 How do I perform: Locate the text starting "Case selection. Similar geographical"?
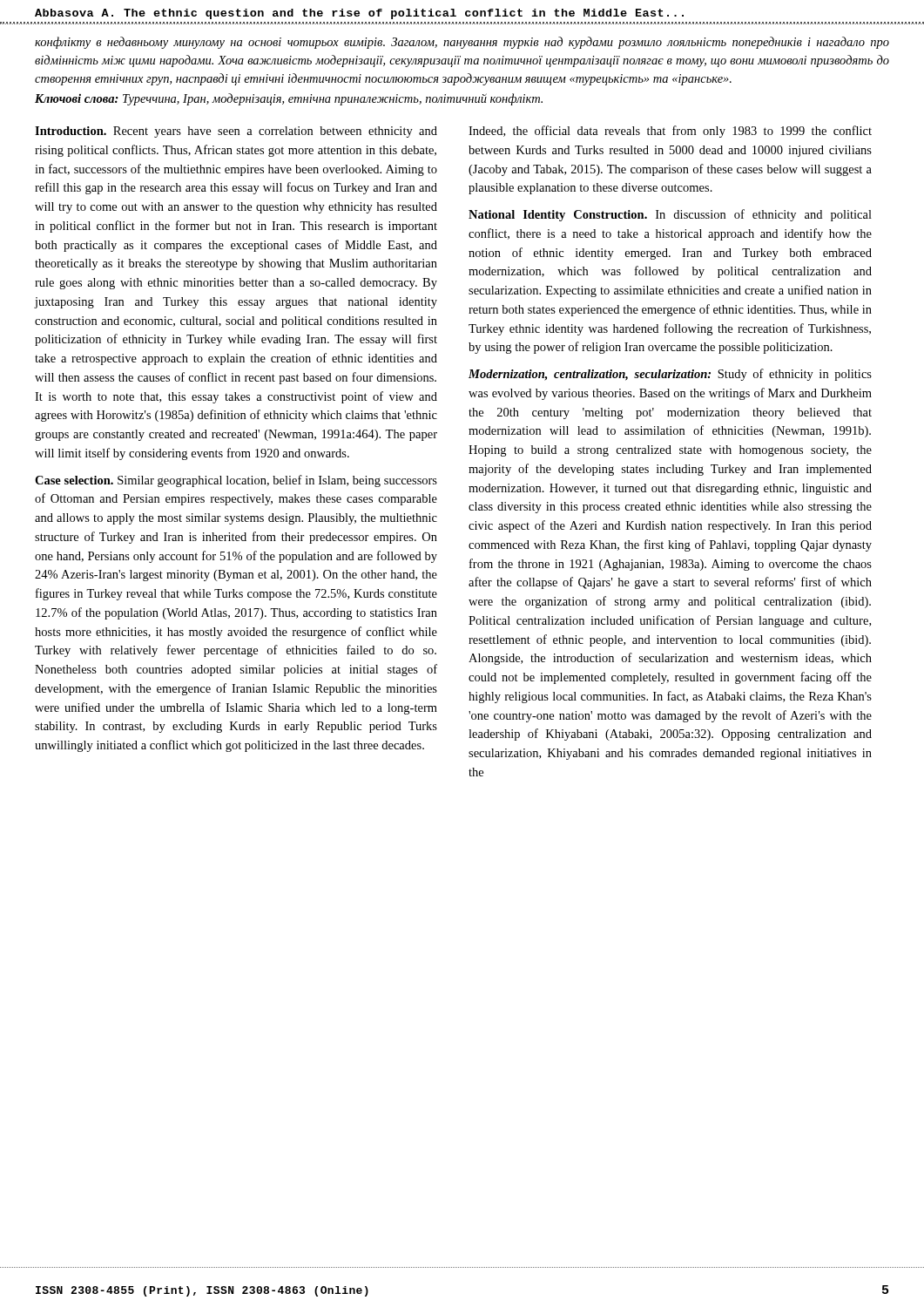(x=236, y=613)
